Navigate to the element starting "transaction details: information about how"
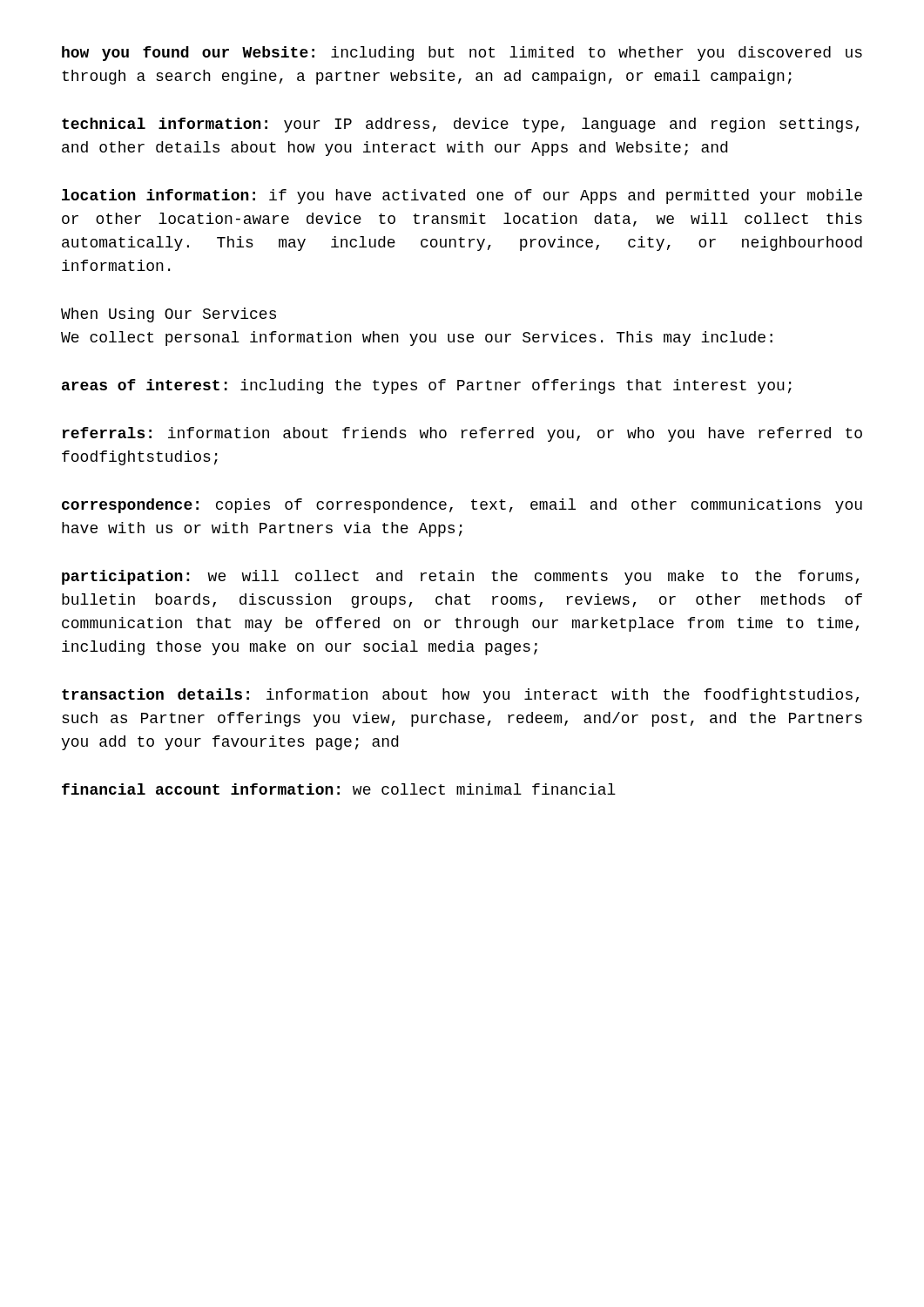924x1307 pixels. (x=462, y=719)
